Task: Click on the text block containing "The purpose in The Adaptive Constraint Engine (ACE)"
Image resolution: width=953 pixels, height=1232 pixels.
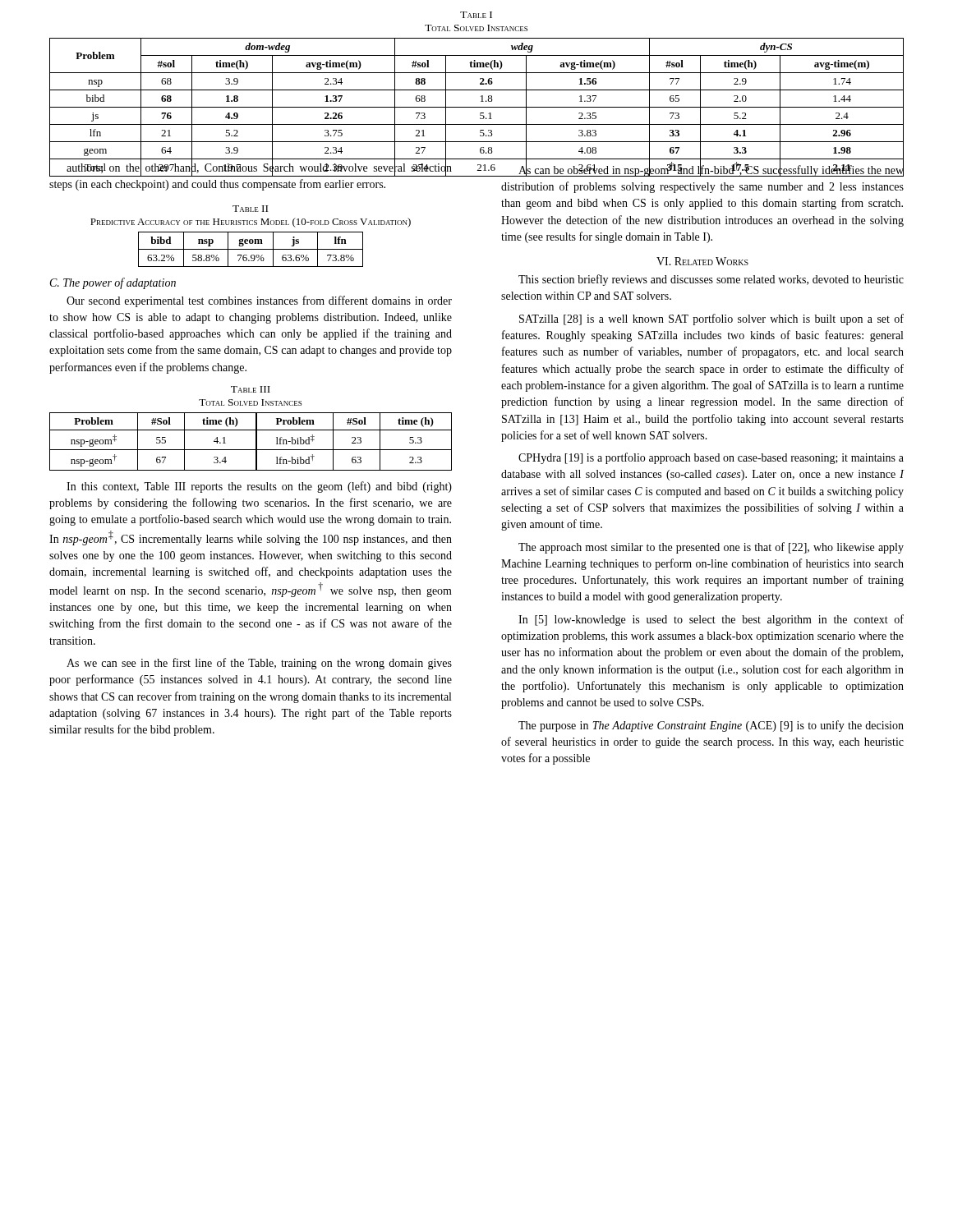Action: 702,743
